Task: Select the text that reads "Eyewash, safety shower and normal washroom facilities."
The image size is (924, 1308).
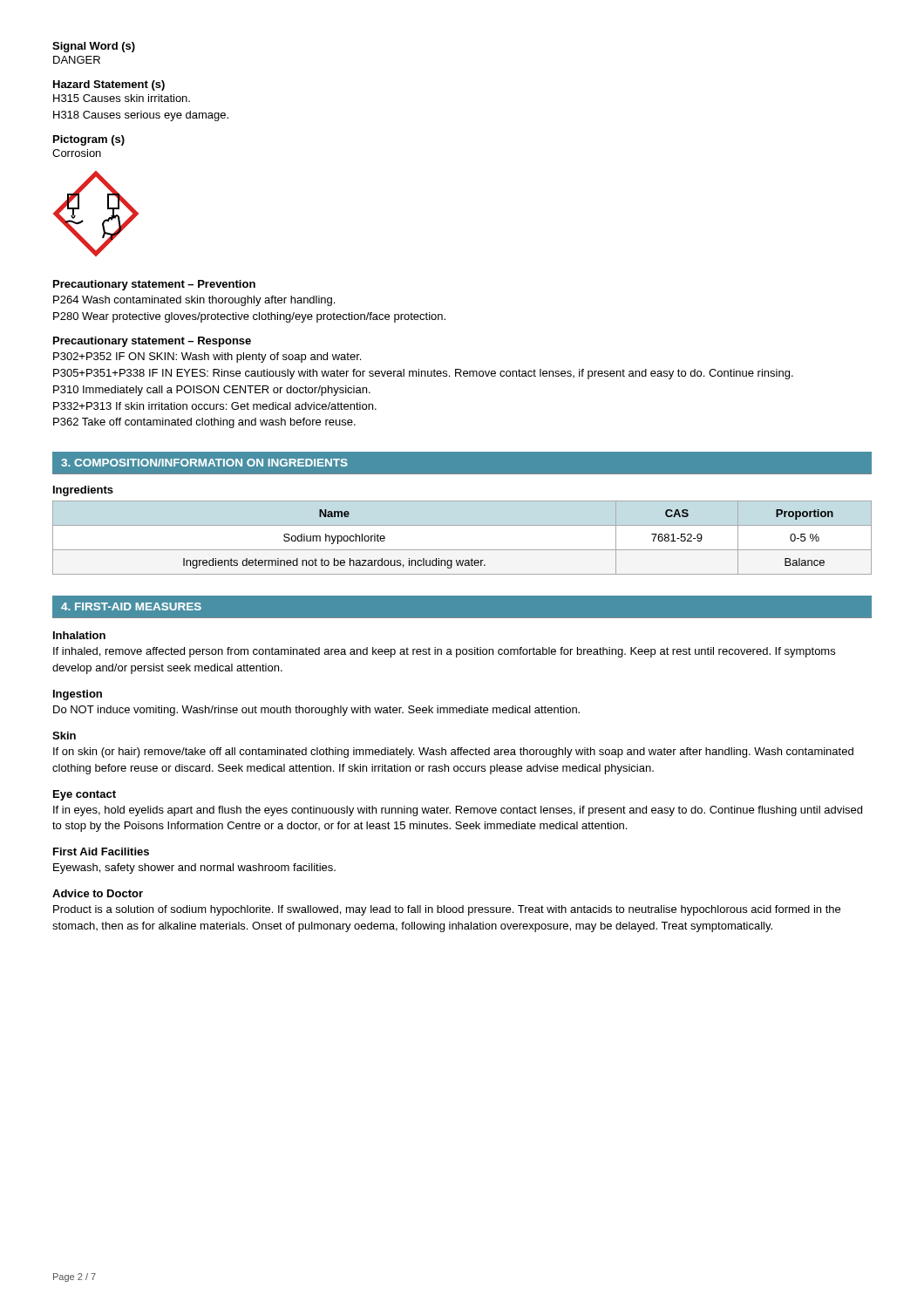Action: pos(194,867)
